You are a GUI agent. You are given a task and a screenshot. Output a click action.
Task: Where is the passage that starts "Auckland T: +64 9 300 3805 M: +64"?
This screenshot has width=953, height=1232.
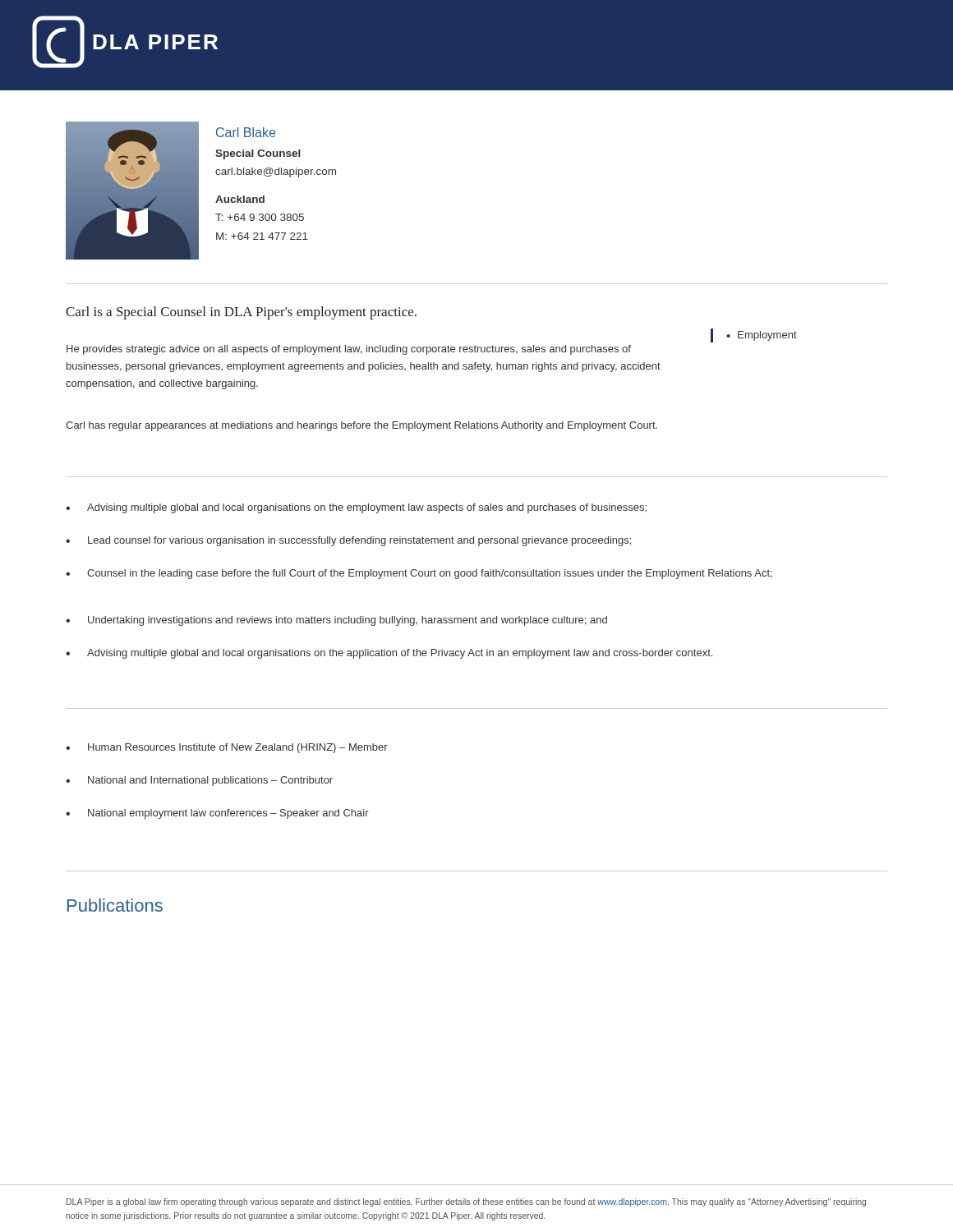(x=262, y=218)
